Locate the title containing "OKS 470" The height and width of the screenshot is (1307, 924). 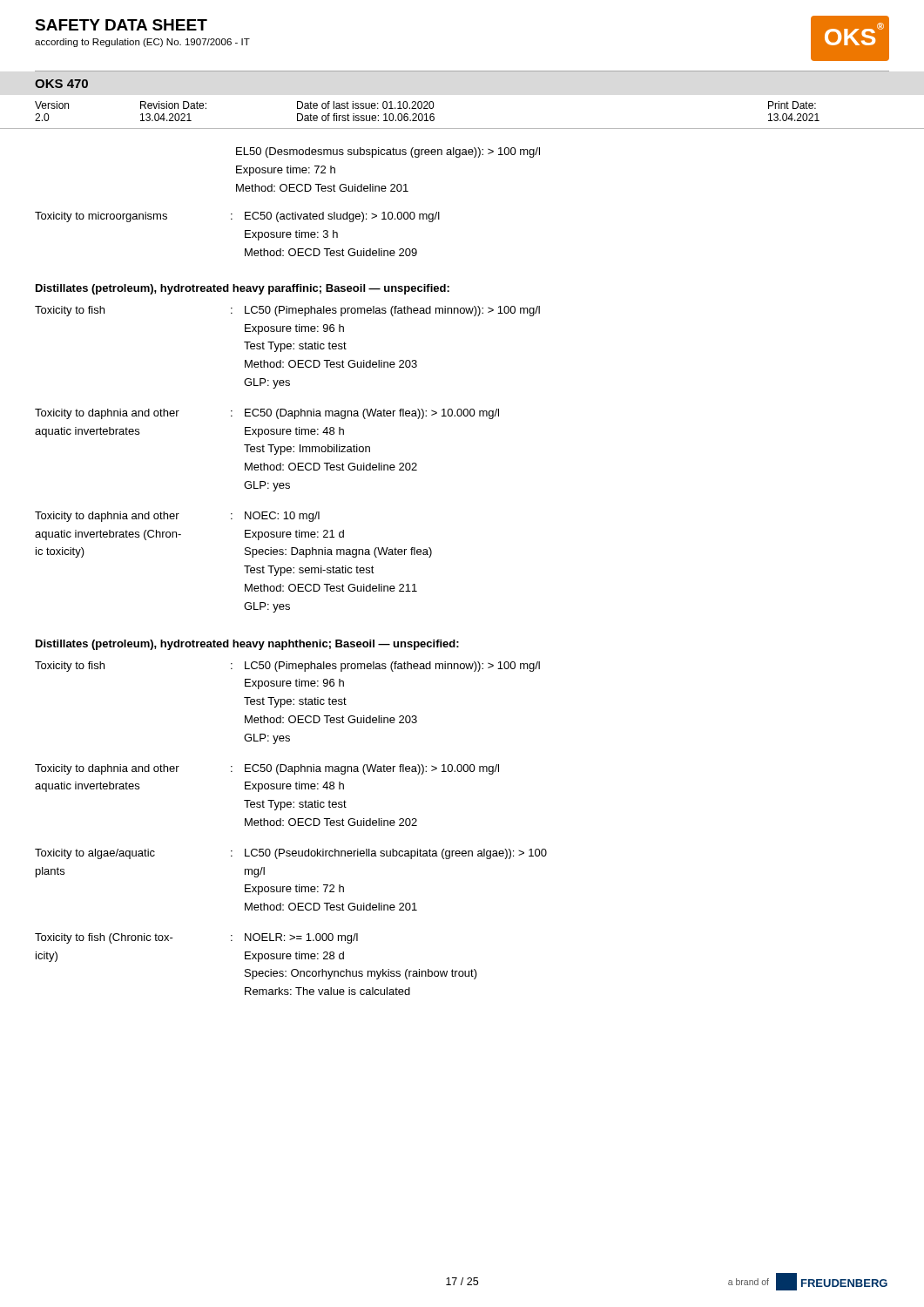pos(62,83)
